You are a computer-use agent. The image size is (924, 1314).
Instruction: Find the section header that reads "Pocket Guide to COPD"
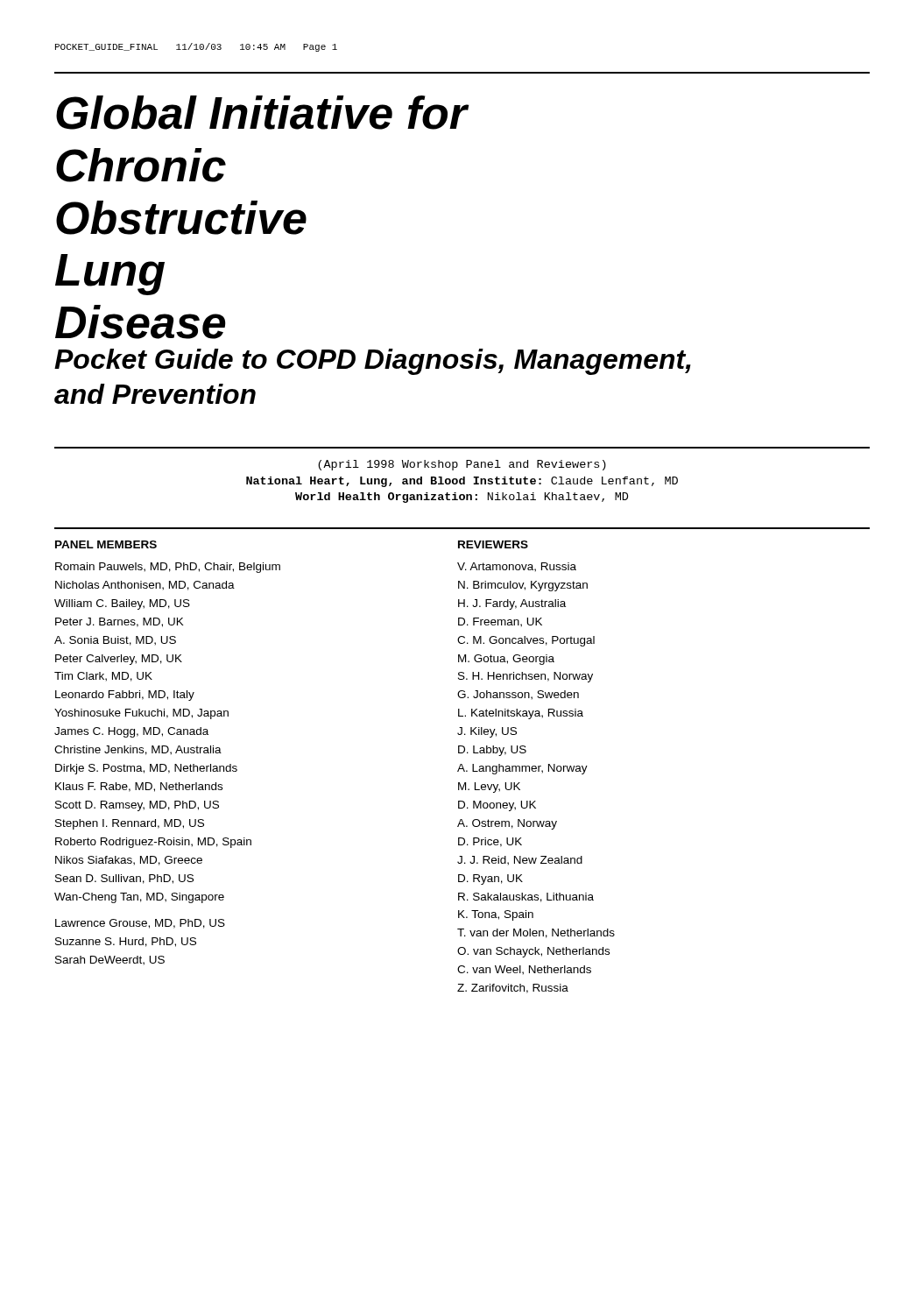(x=440, y=377)
